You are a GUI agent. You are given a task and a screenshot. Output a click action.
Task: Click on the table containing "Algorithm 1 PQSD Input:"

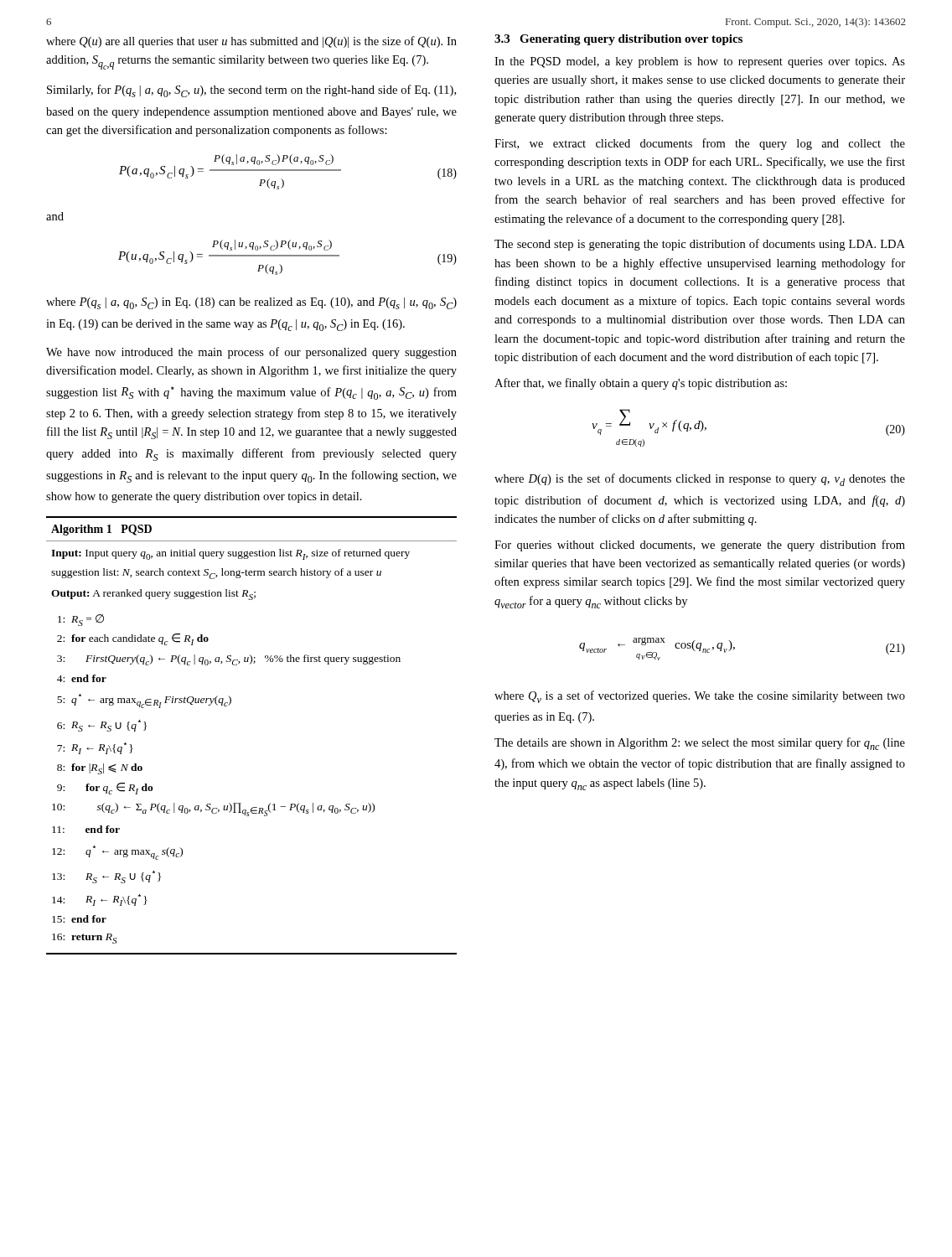pos(251,735)
